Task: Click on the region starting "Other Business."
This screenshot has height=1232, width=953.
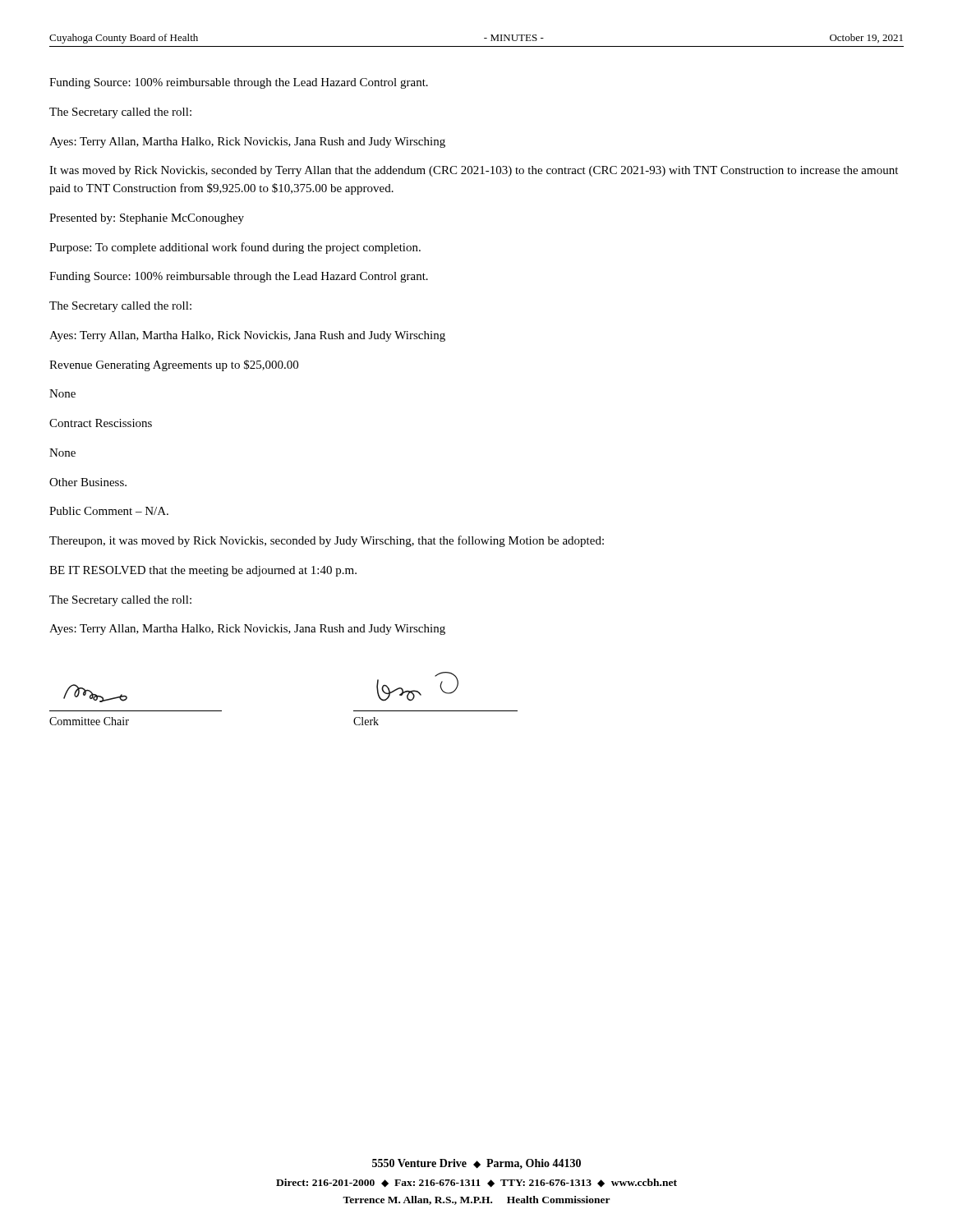Action: point(88,482)
